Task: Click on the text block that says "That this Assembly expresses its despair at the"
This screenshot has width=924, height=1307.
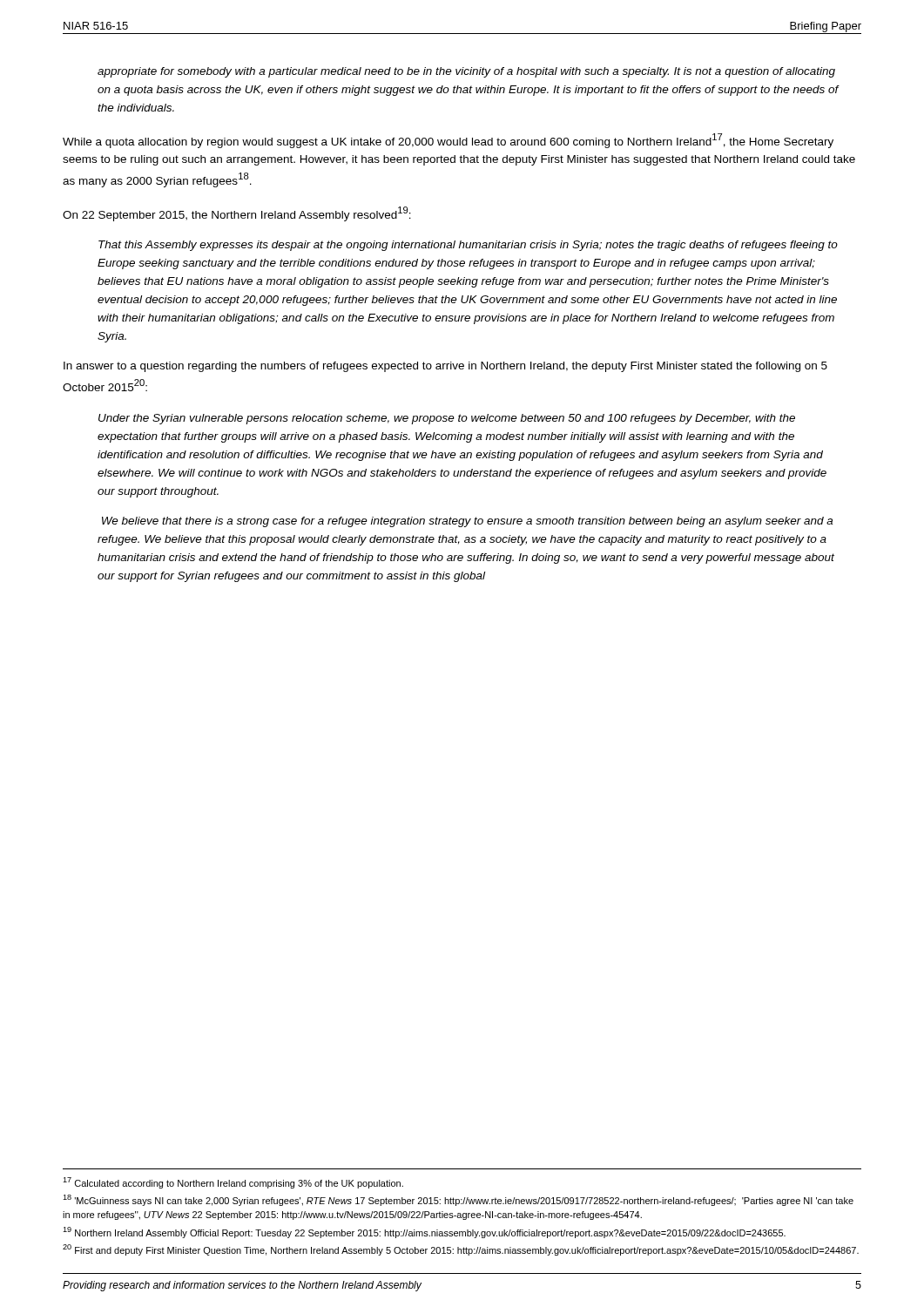Action: (468, 290)
